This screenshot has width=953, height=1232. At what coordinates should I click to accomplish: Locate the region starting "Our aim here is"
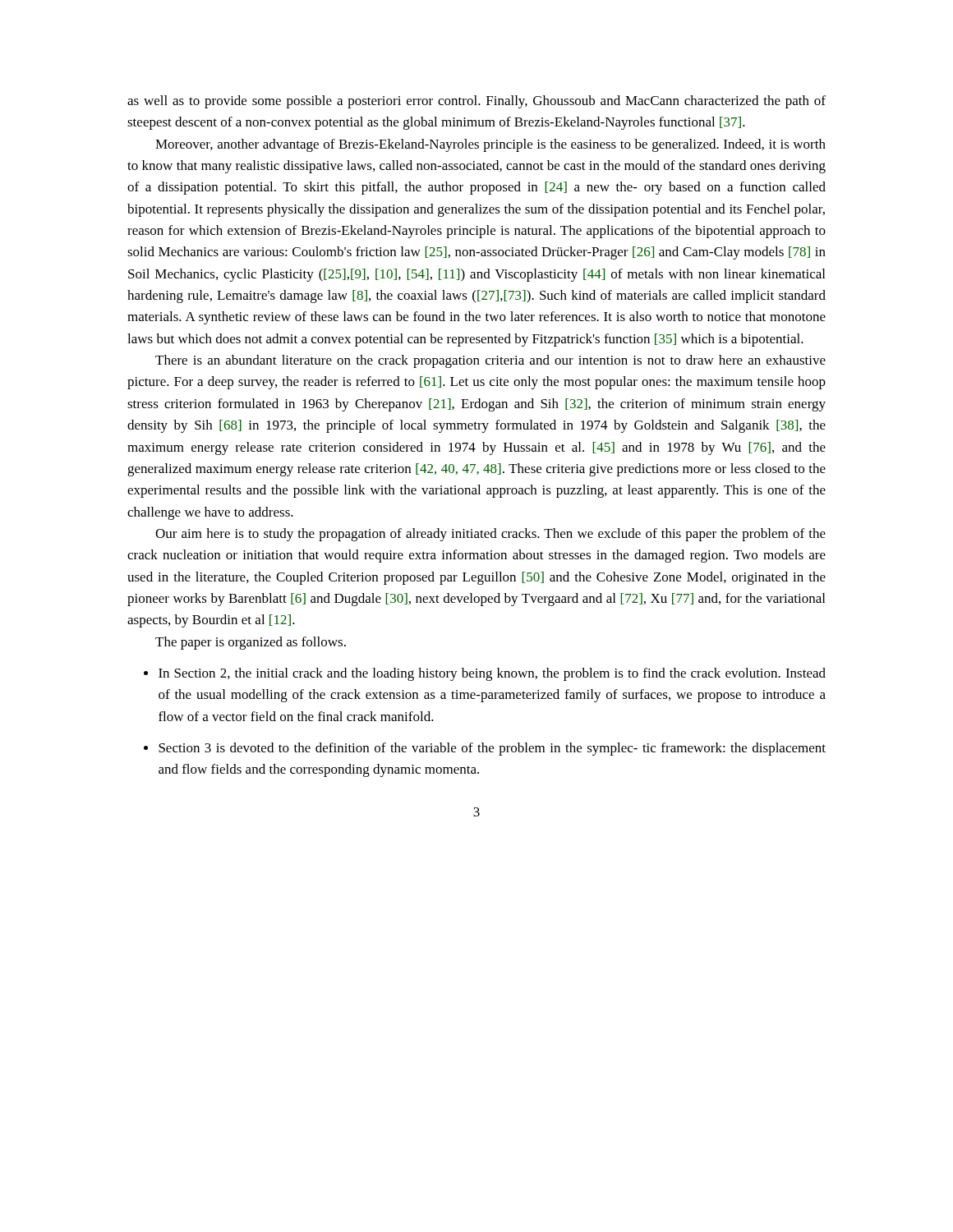point(476,577)
